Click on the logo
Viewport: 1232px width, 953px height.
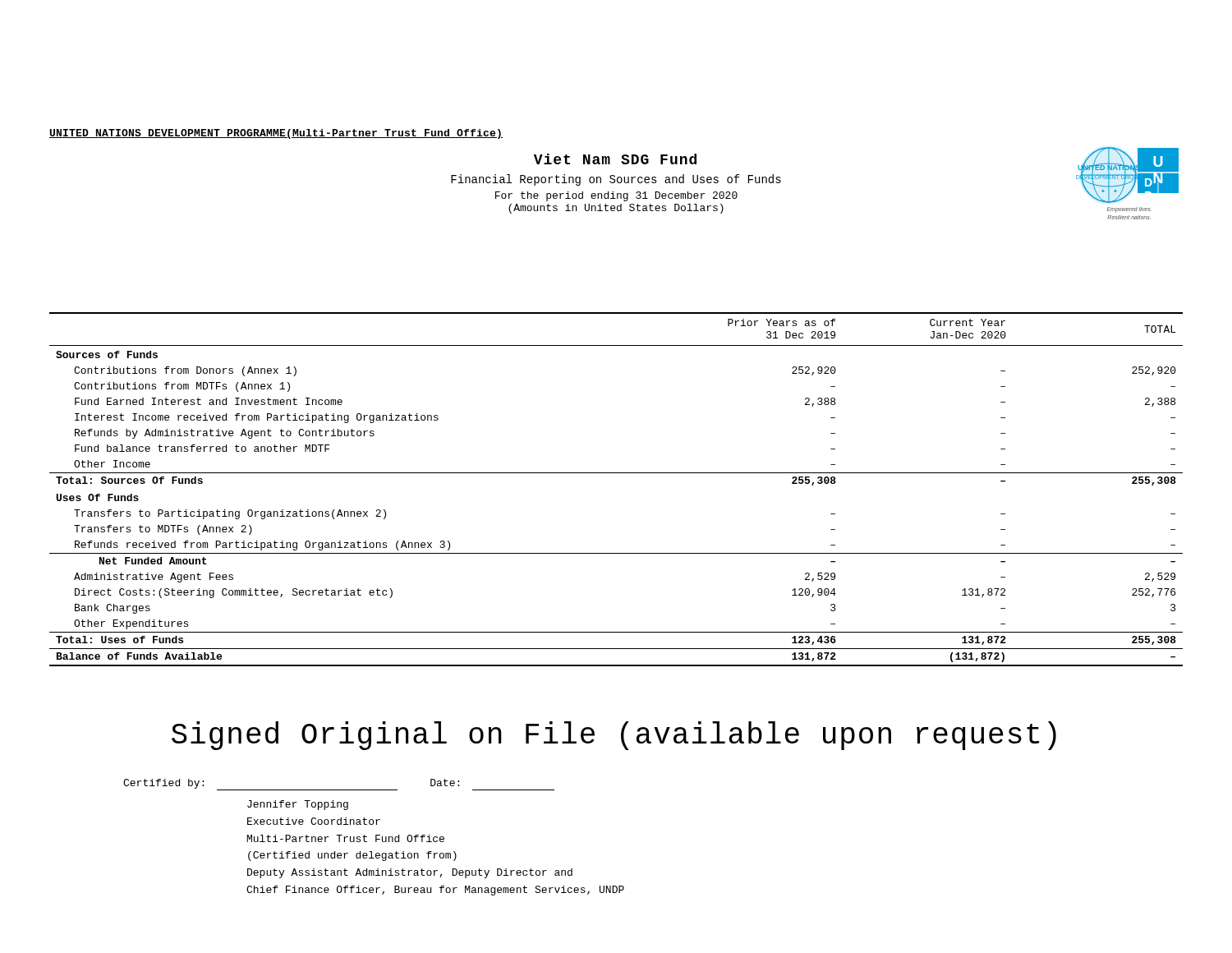click(x=1129, y=189)
